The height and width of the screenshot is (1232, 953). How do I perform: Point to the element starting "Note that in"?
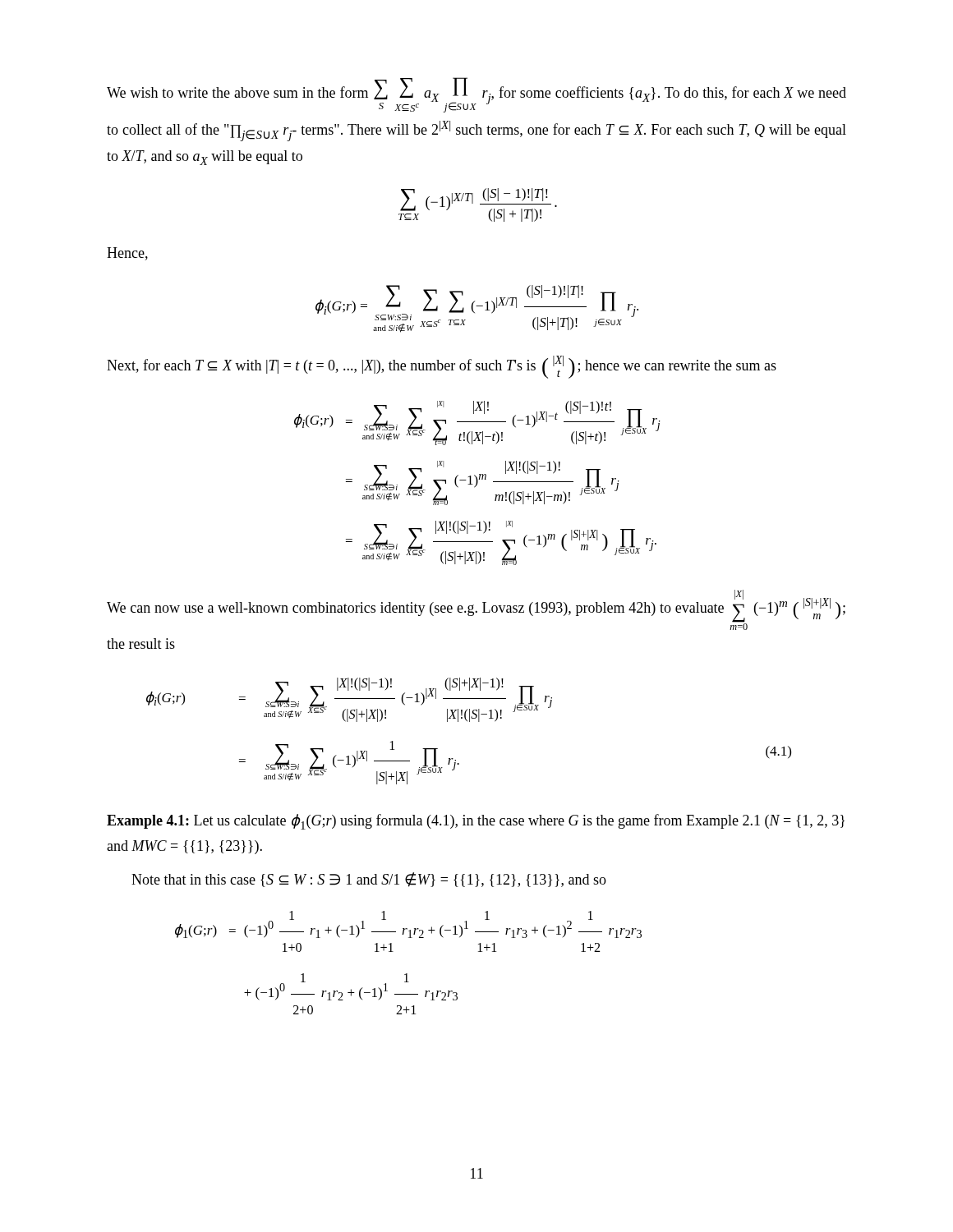369,880
